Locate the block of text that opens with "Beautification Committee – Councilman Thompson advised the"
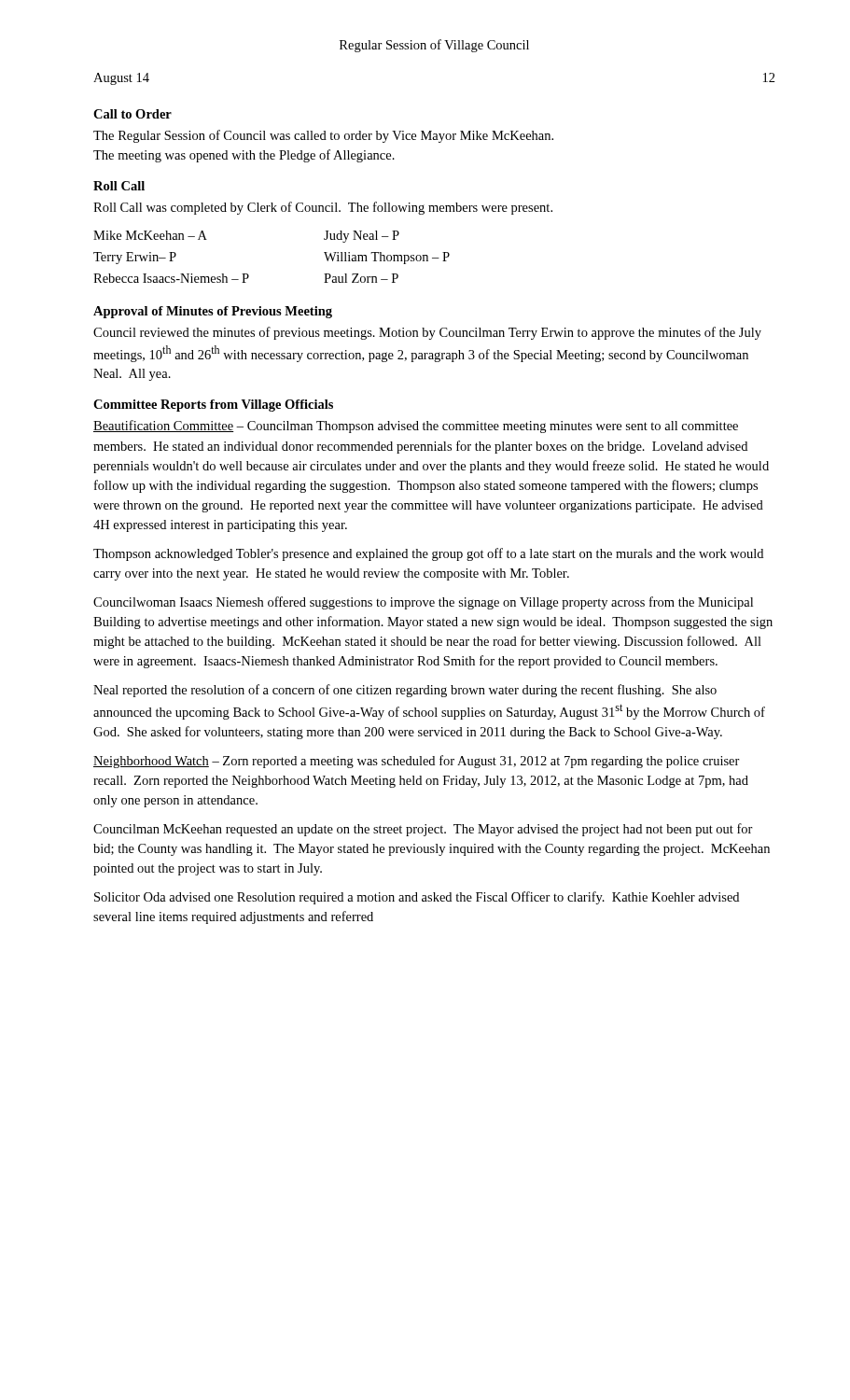The image size is (850, 1400). [431, 475]
